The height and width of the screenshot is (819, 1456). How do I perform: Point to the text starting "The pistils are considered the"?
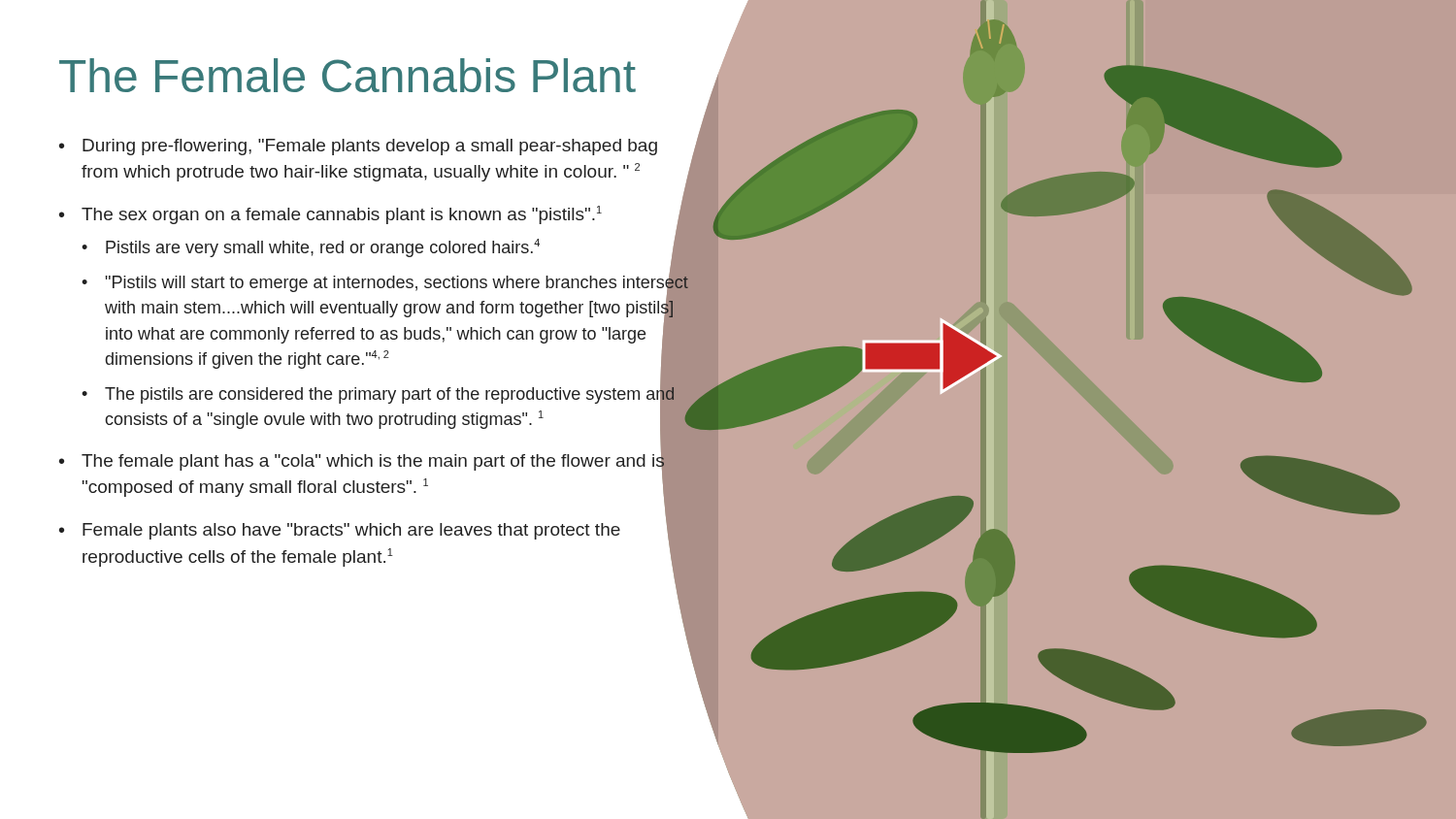tap(390, 406)
